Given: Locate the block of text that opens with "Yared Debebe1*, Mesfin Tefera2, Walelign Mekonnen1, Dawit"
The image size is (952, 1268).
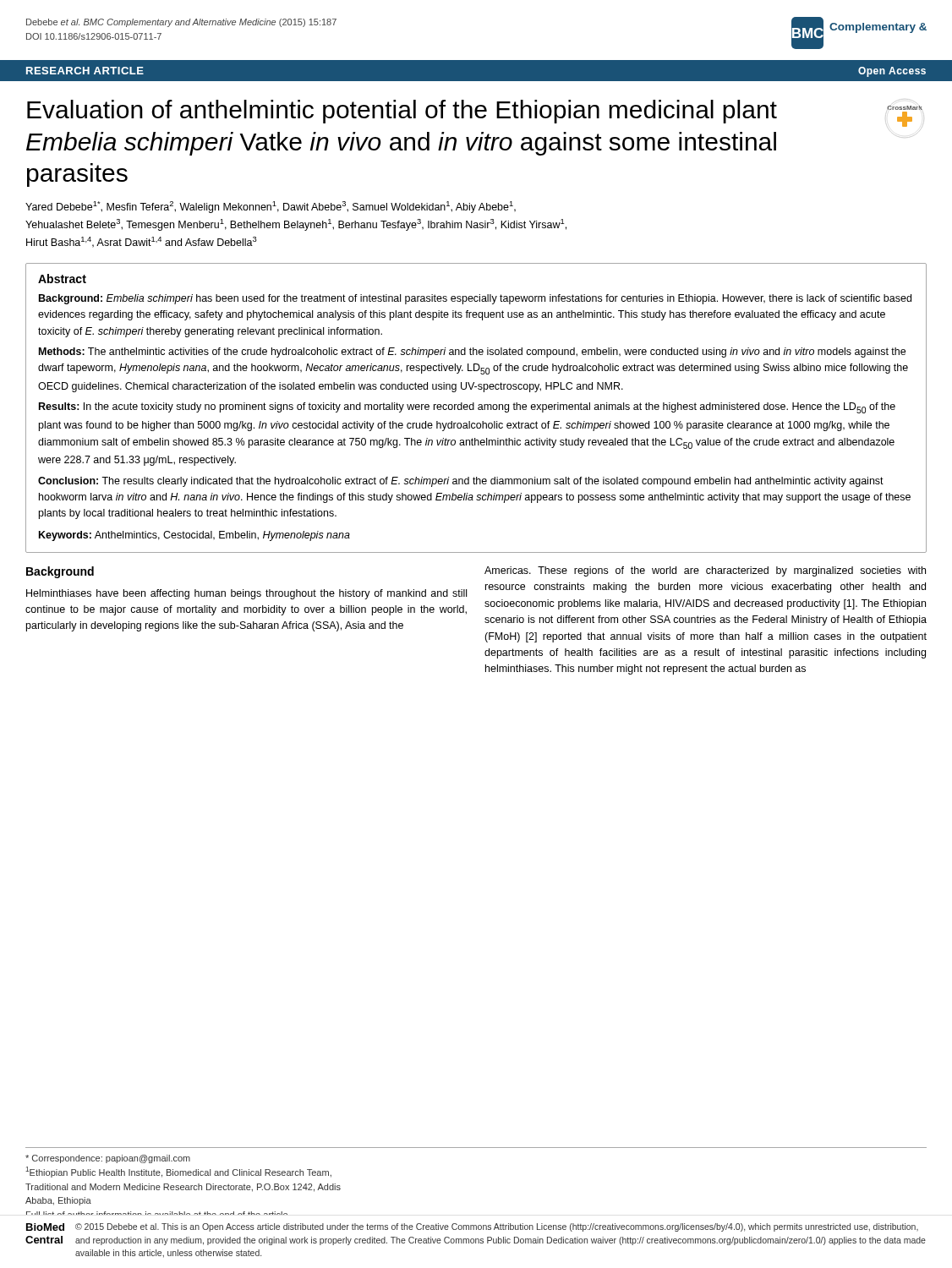Looking at the screenshot, I should point(296,224).
